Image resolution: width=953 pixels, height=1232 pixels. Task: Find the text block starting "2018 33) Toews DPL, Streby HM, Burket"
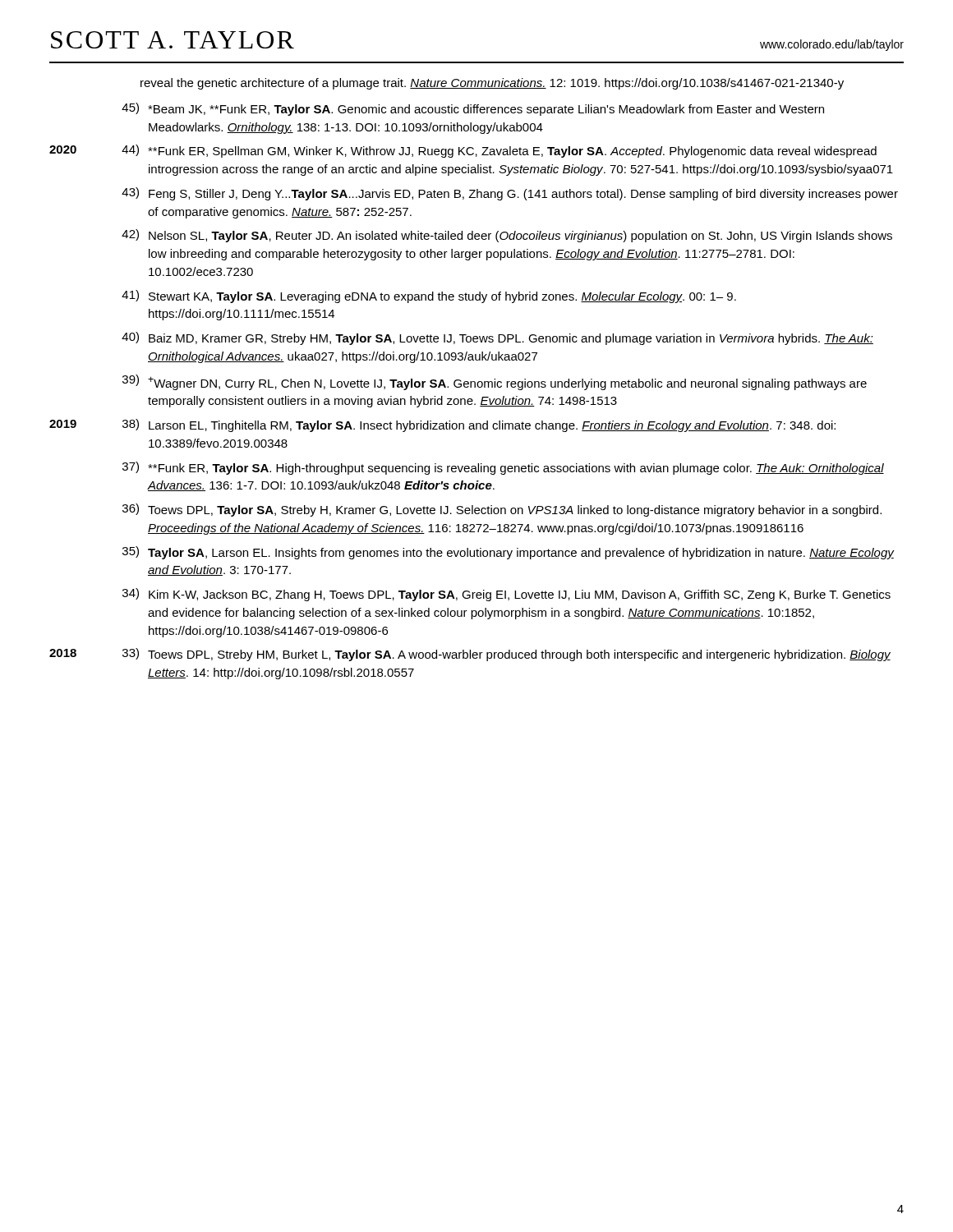click(476, 664)
